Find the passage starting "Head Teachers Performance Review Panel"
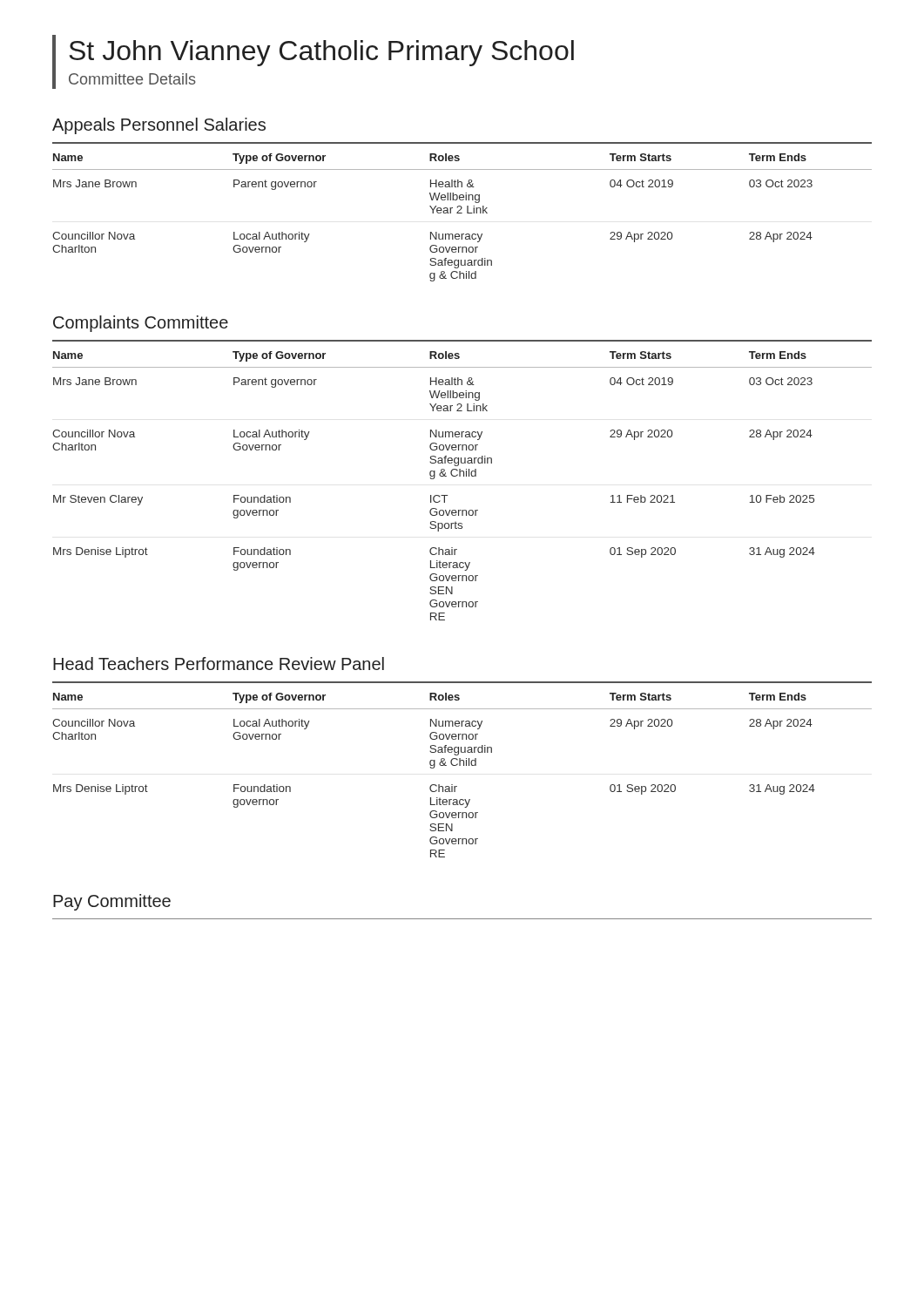Screen dimensions: 1307x924 click(x=219, y=664)
